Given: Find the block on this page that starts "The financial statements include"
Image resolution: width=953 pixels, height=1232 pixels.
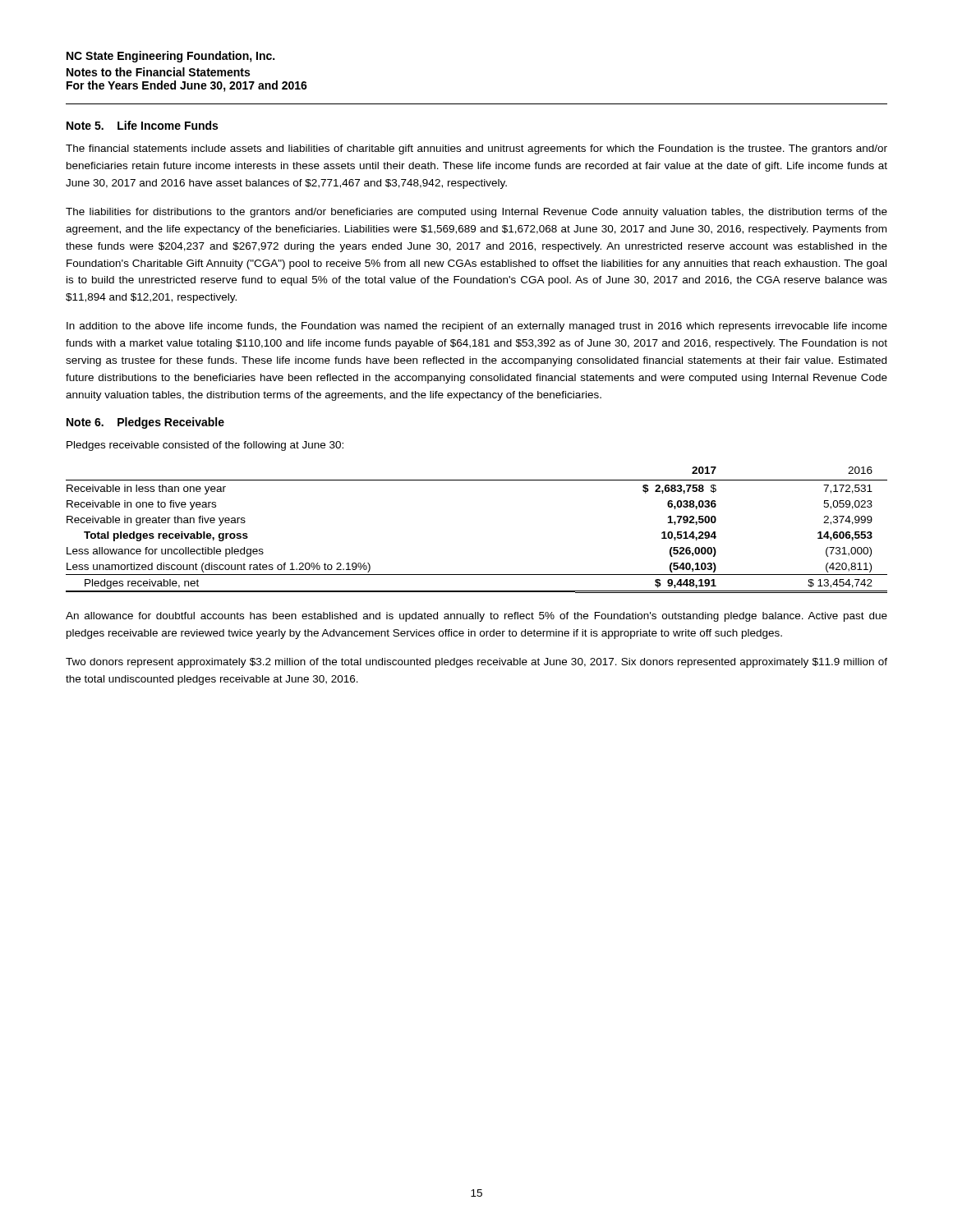Looking at the screenshot, I should (x=476, y=165).
